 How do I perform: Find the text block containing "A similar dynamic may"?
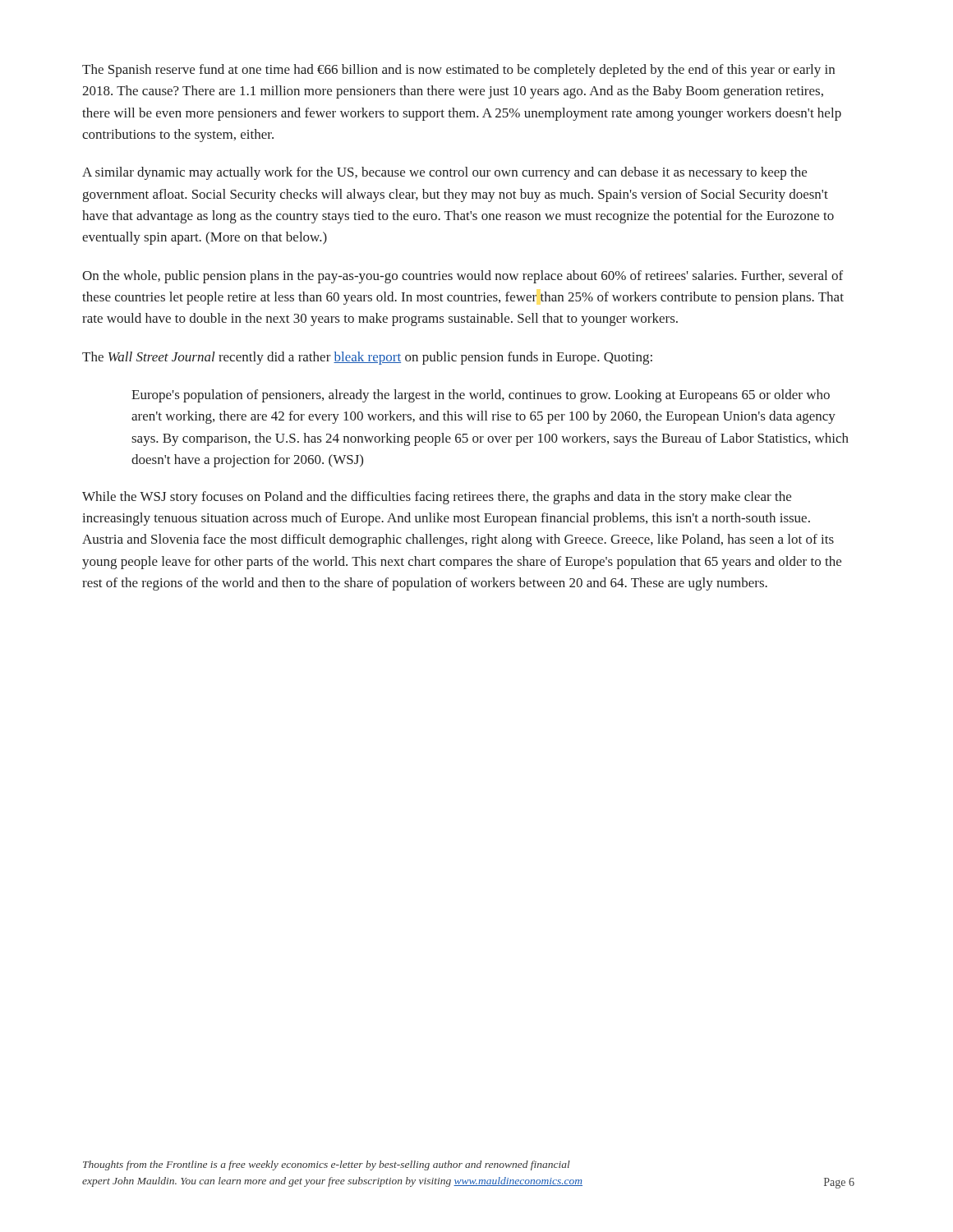pos(458,205)
